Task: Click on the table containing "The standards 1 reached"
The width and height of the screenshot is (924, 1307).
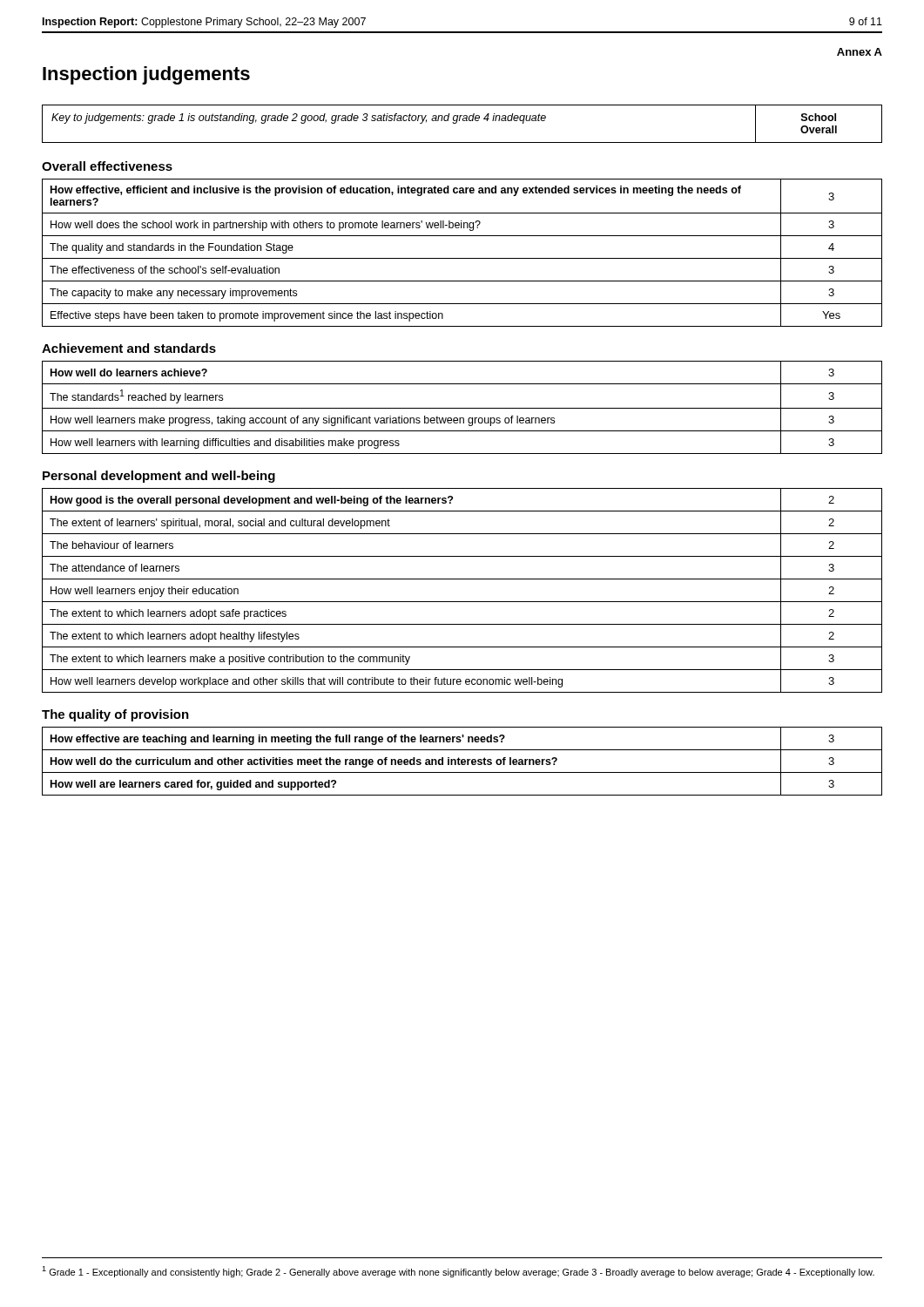Action: coord(462,407)
